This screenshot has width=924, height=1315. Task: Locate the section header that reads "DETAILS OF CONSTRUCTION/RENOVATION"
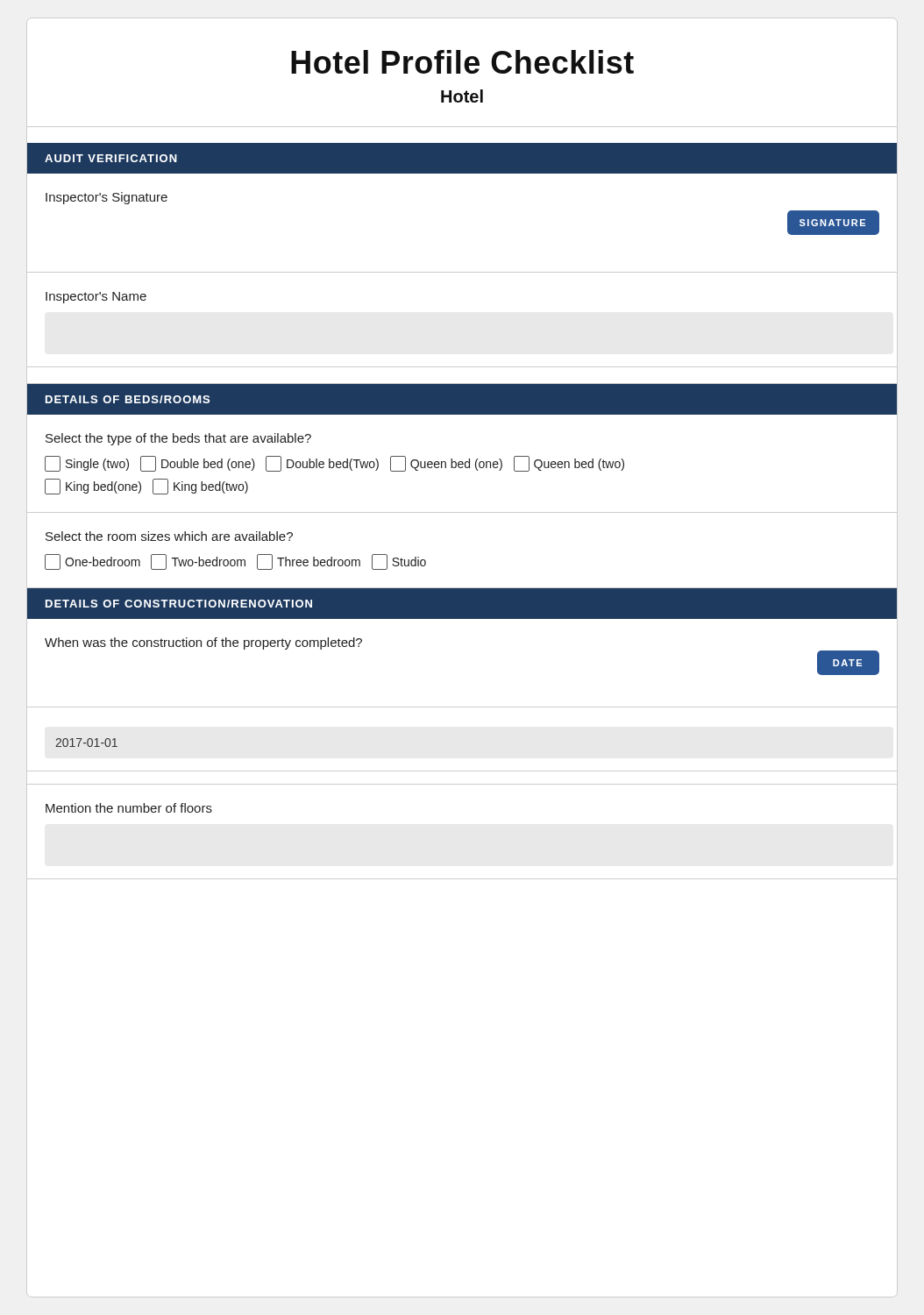[x=179, y=604]
